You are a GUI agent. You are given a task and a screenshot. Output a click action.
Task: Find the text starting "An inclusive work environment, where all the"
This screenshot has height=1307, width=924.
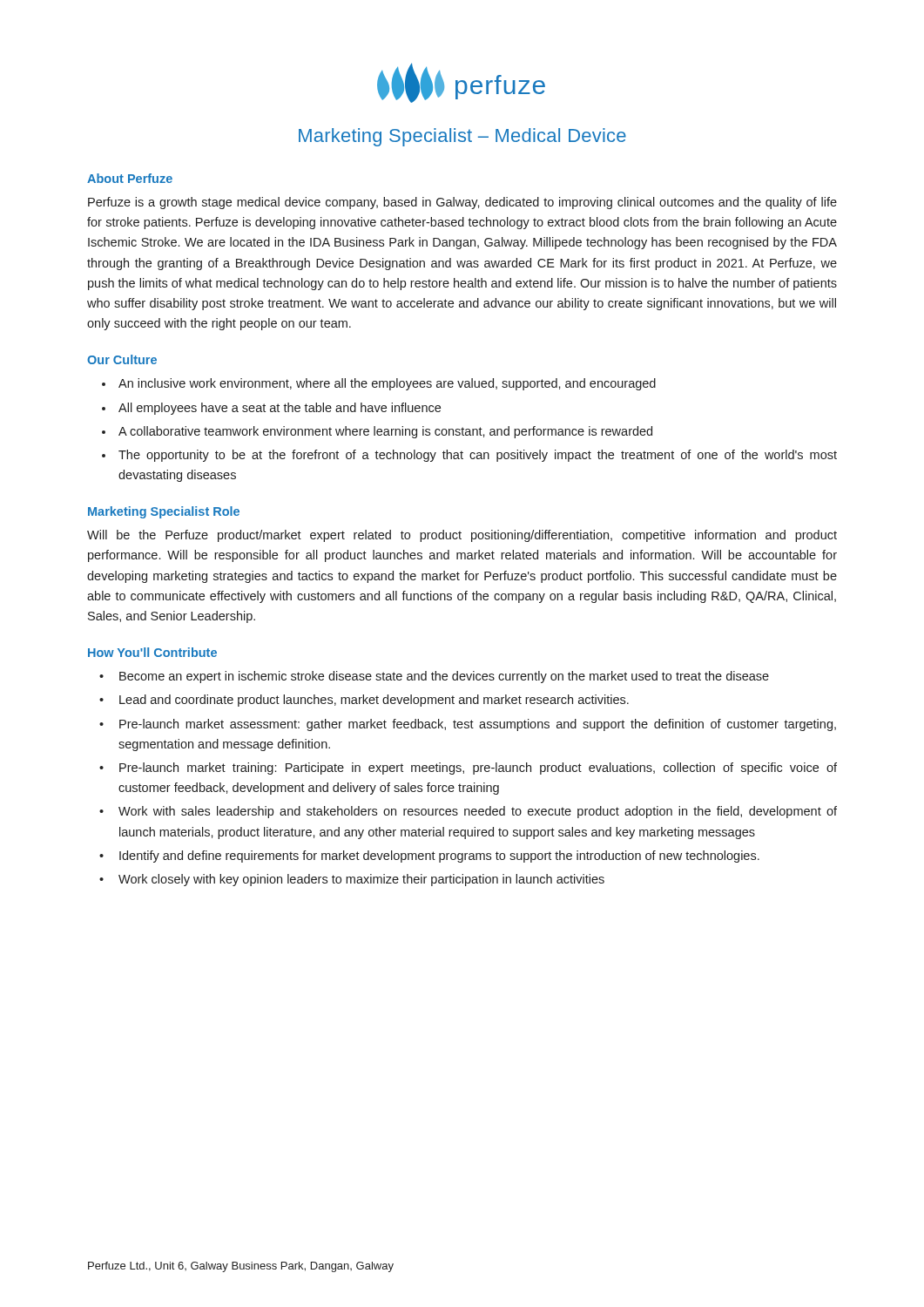click(x=387, y=384)
